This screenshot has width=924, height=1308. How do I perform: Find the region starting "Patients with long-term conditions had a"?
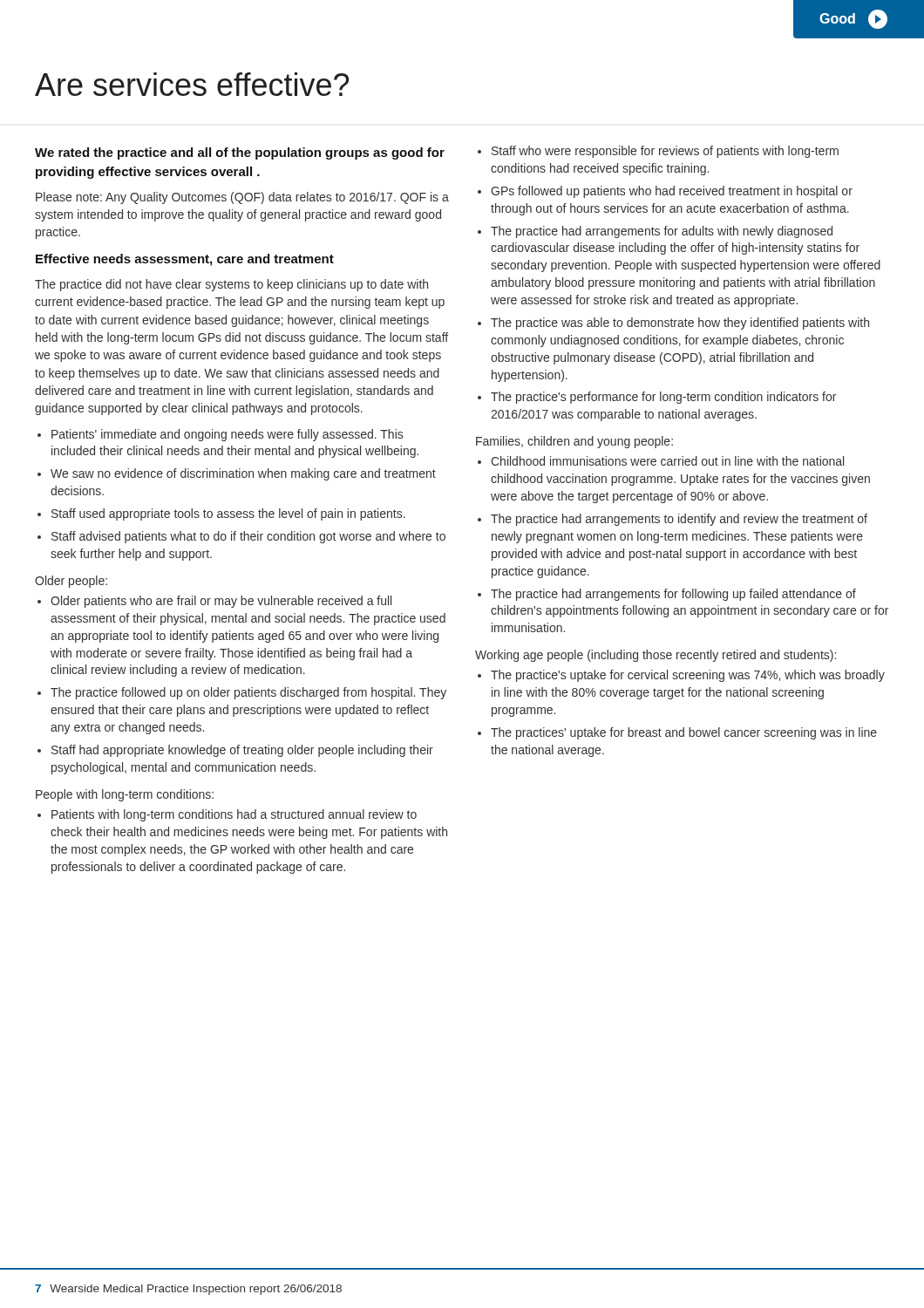249,840
